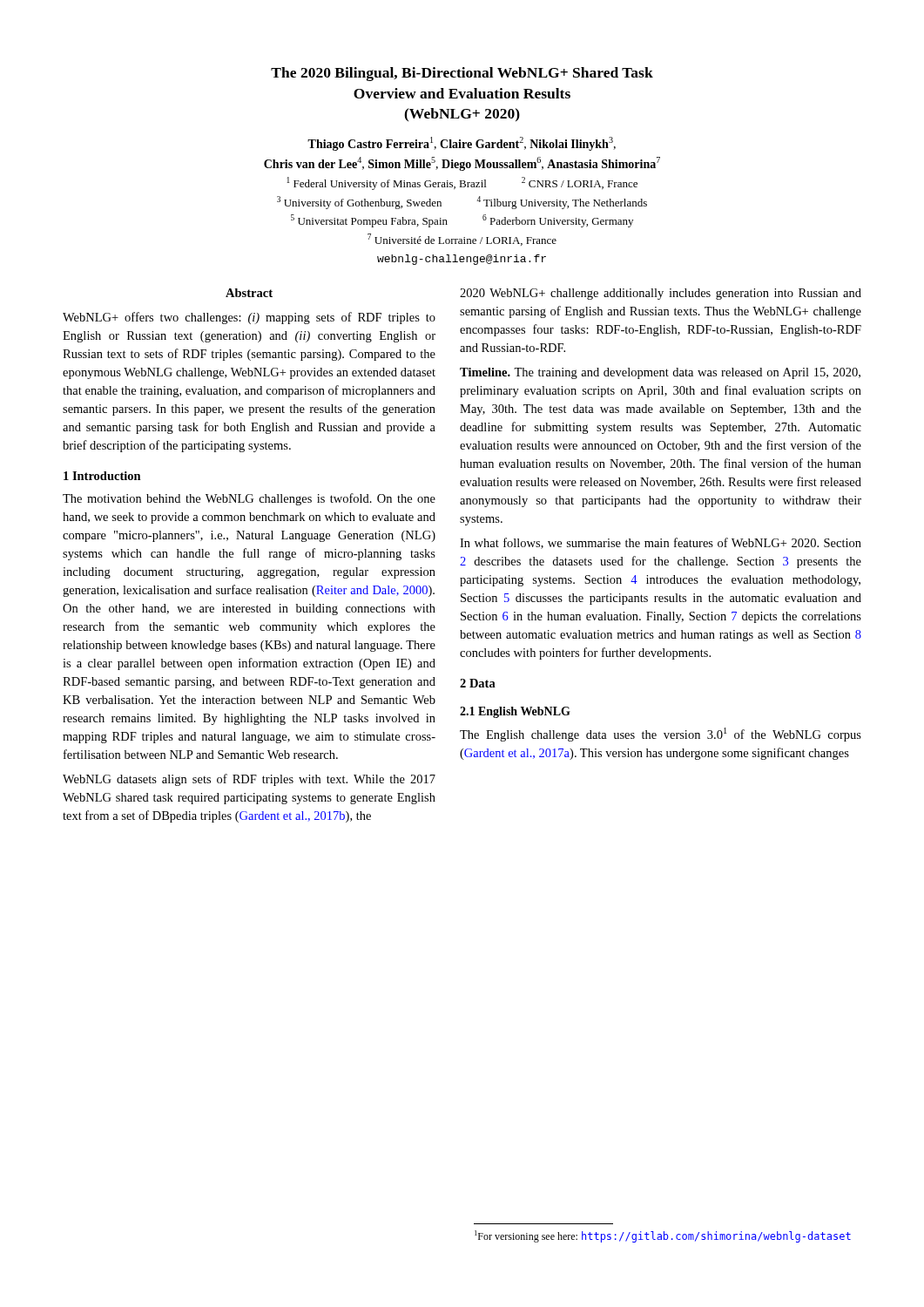Find the text block that says "WebNLG+ offers two challenges: (i)"
This screenshot has height=1307, width=924.
[249, 381]
